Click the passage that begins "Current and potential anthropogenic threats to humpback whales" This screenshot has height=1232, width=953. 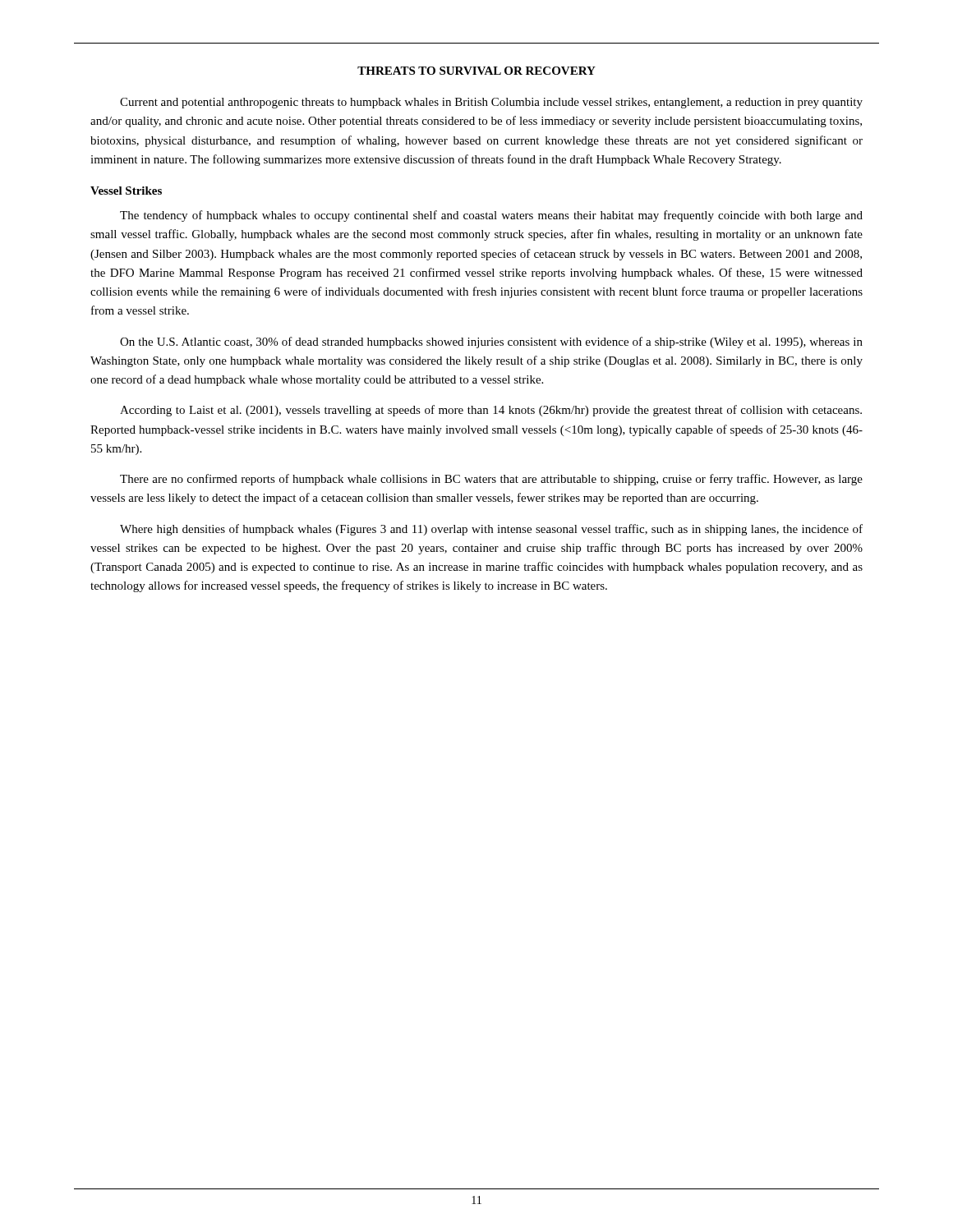[x=476, y=130]
